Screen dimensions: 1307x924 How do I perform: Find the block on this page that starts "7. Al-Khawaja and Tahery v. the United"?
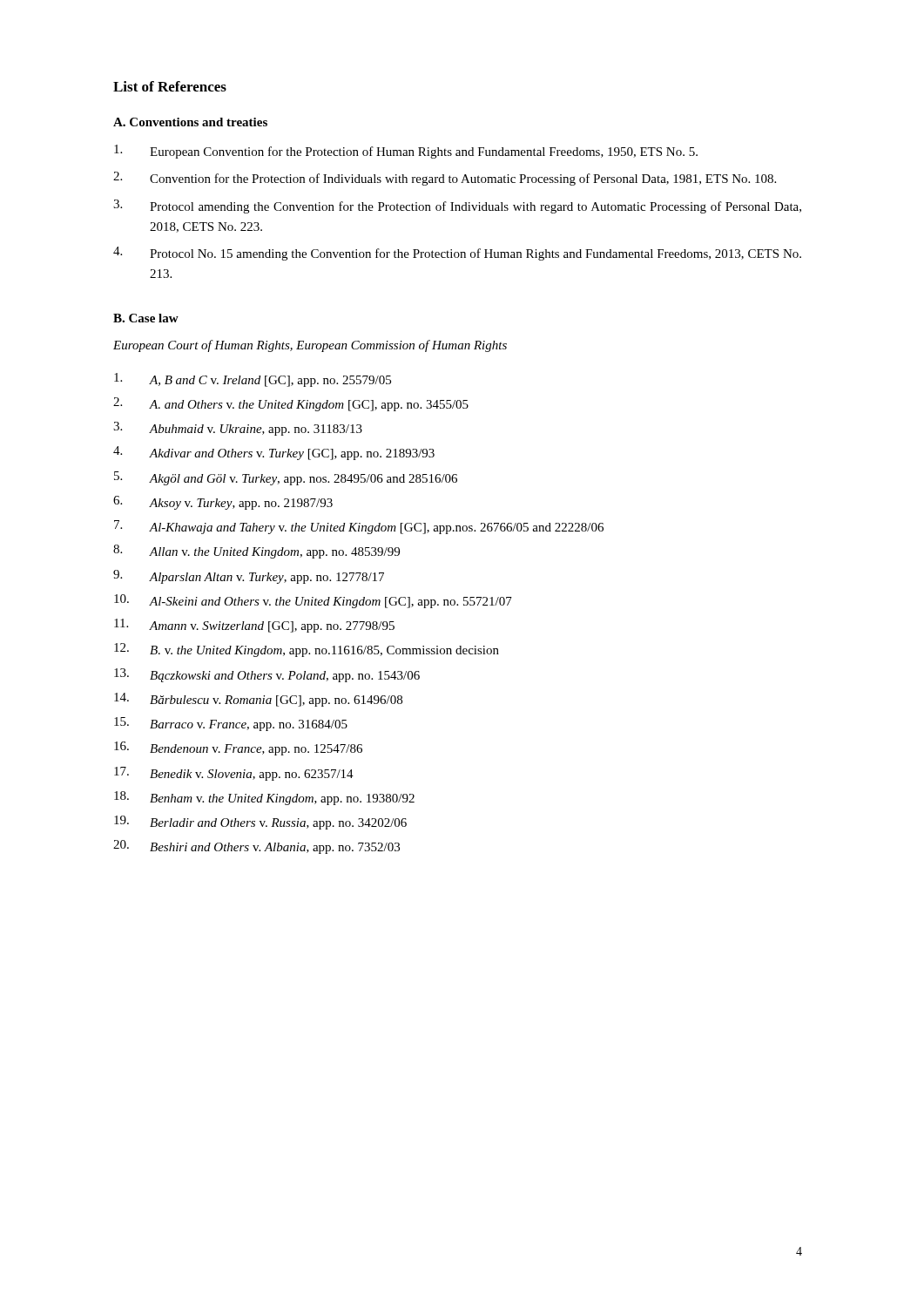point(458,528)
